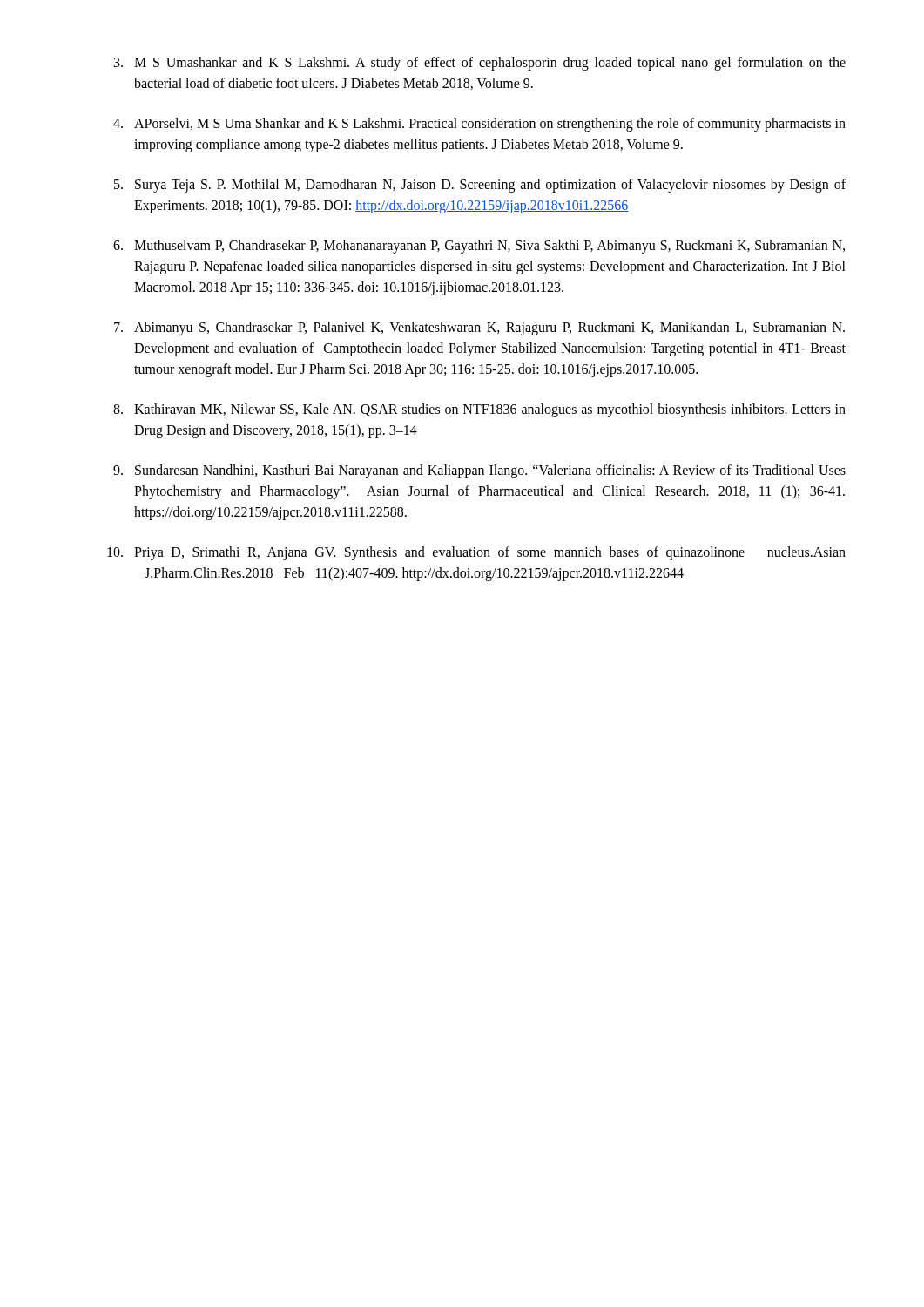Point to the block beginning "5. Surya Teja S. P. Mothilal M,"
The height and width of the screenshot is (1307, 924).
point(462,195)
